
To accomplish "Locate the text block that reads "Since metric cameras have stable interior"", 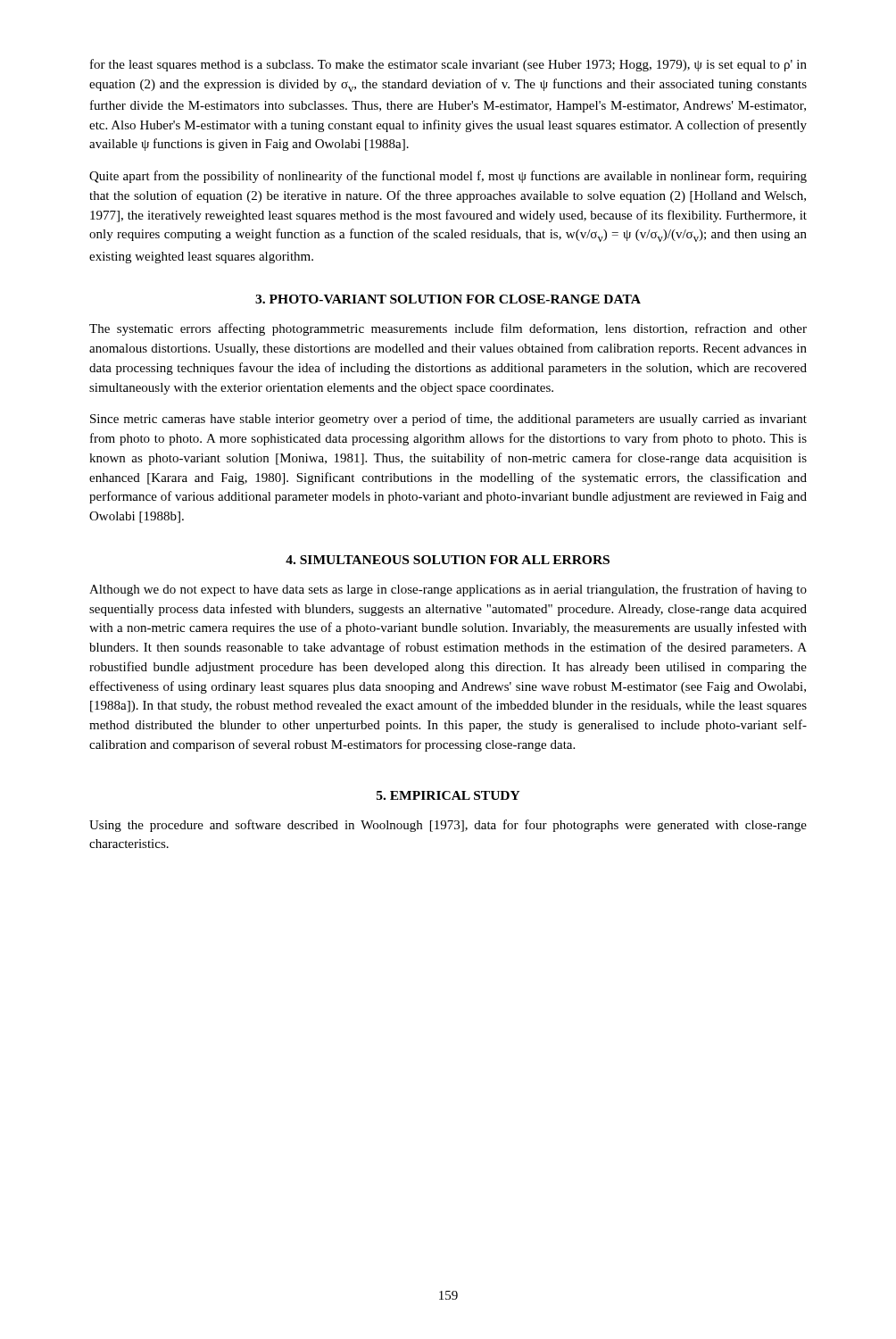I will [x=448, y=468].
